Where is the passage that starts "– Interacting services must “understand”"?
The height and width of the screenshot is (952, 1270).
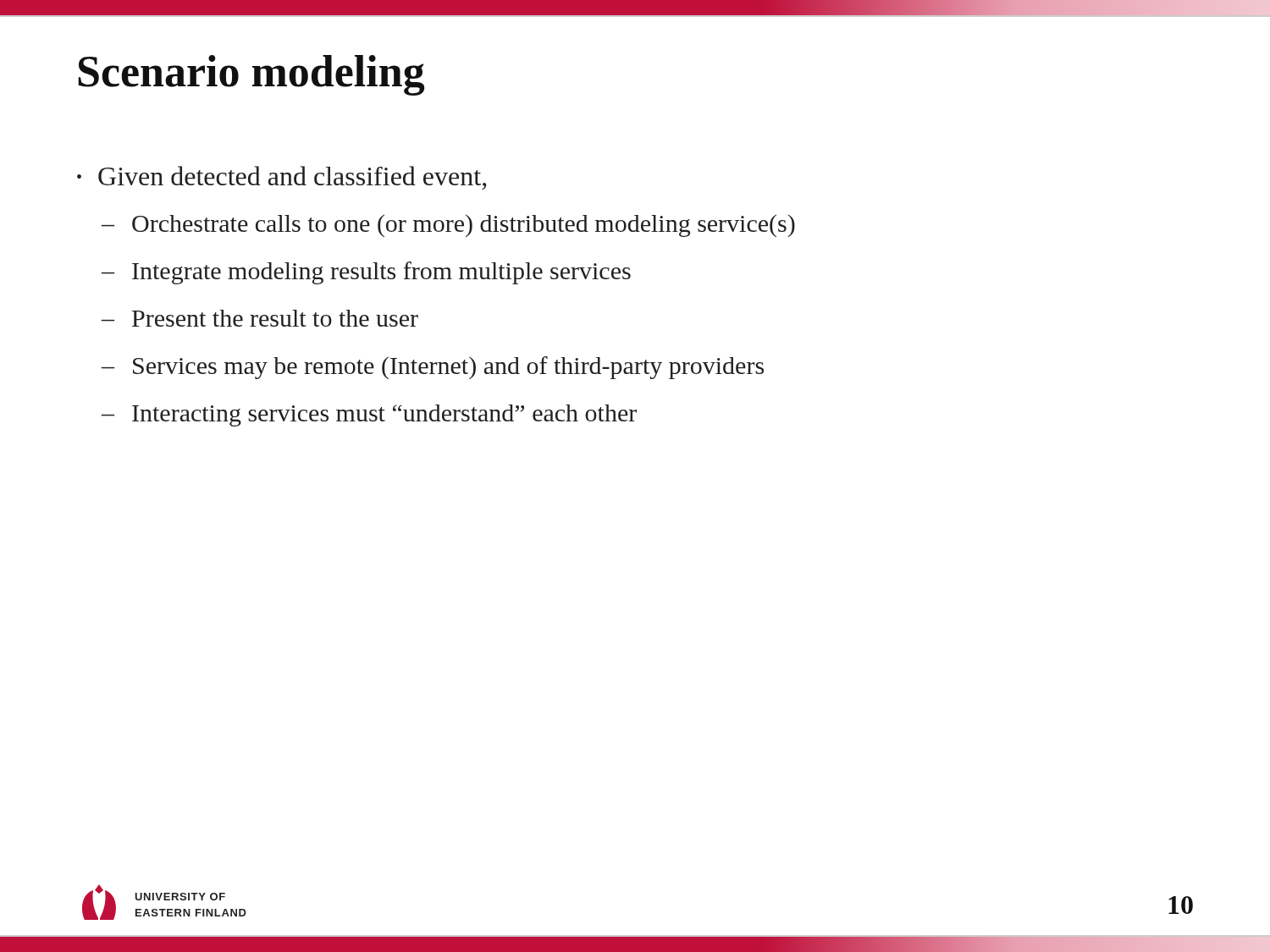[x=369, y=413]
